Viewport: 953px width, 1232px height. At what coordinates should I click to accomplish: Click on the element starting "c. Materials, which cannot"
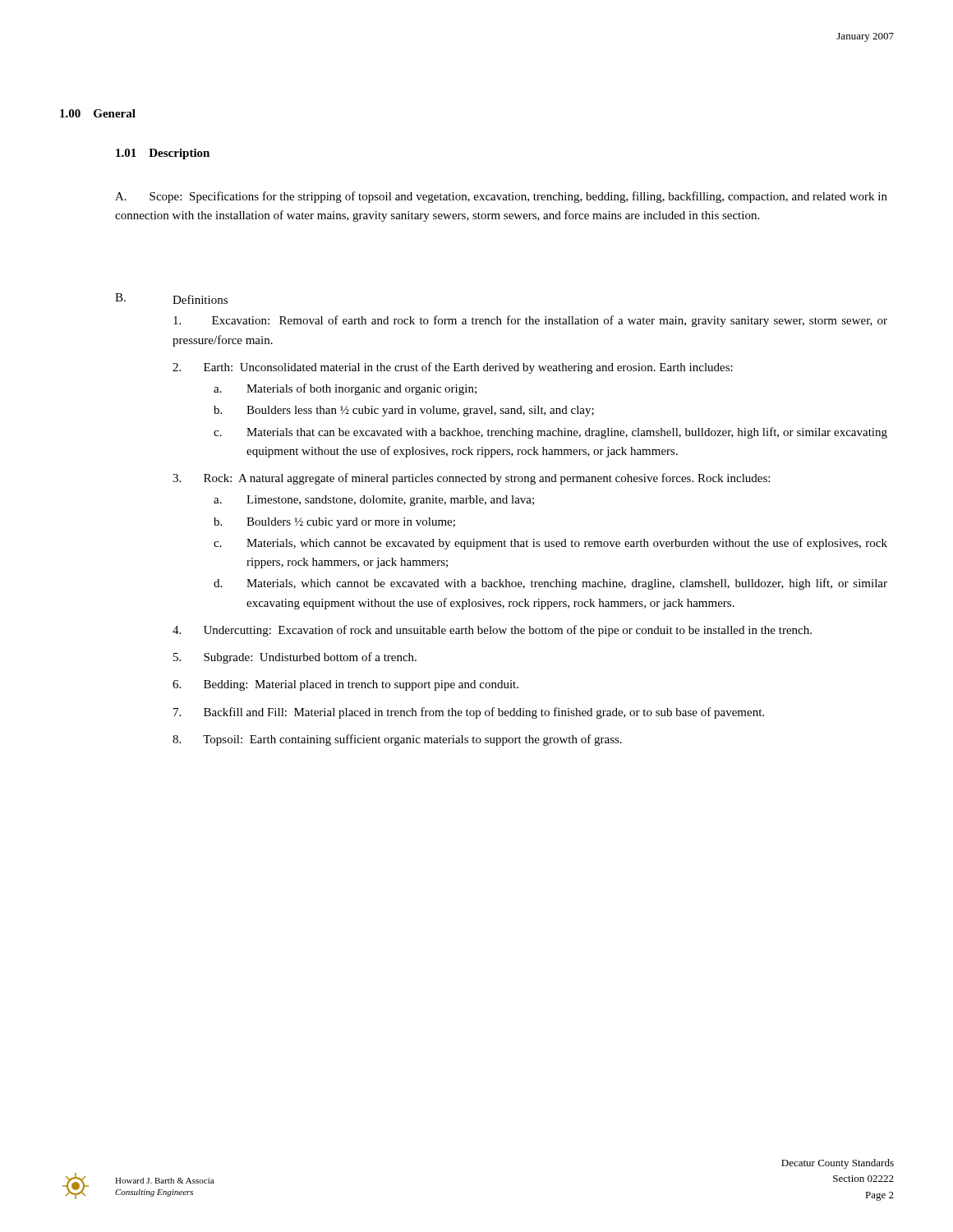click(x=550, y=553)
